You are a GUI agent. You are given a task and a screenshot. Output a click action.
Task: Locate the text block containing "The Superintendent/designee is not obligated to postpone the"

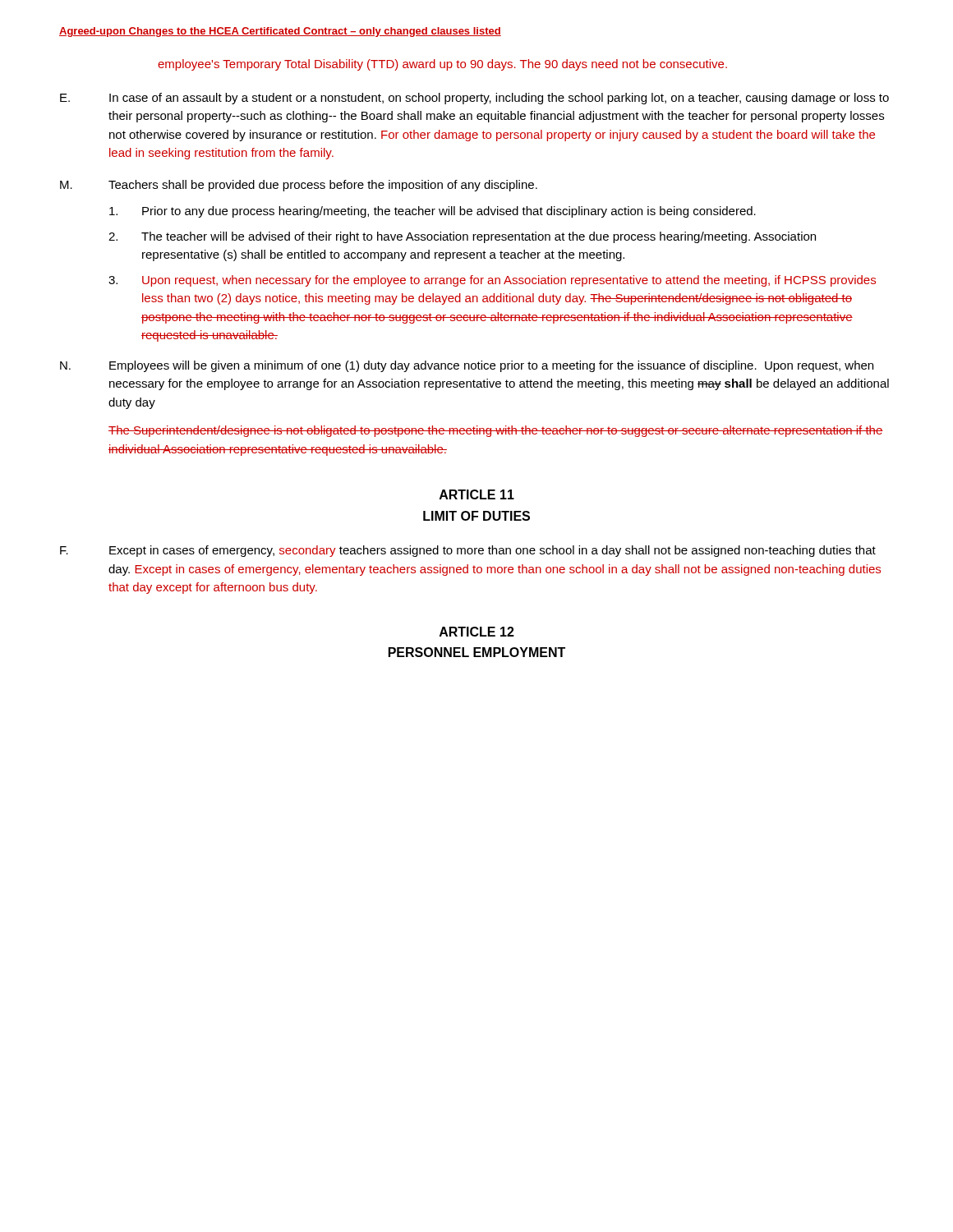pyautogui.click(x=496, y=439)
